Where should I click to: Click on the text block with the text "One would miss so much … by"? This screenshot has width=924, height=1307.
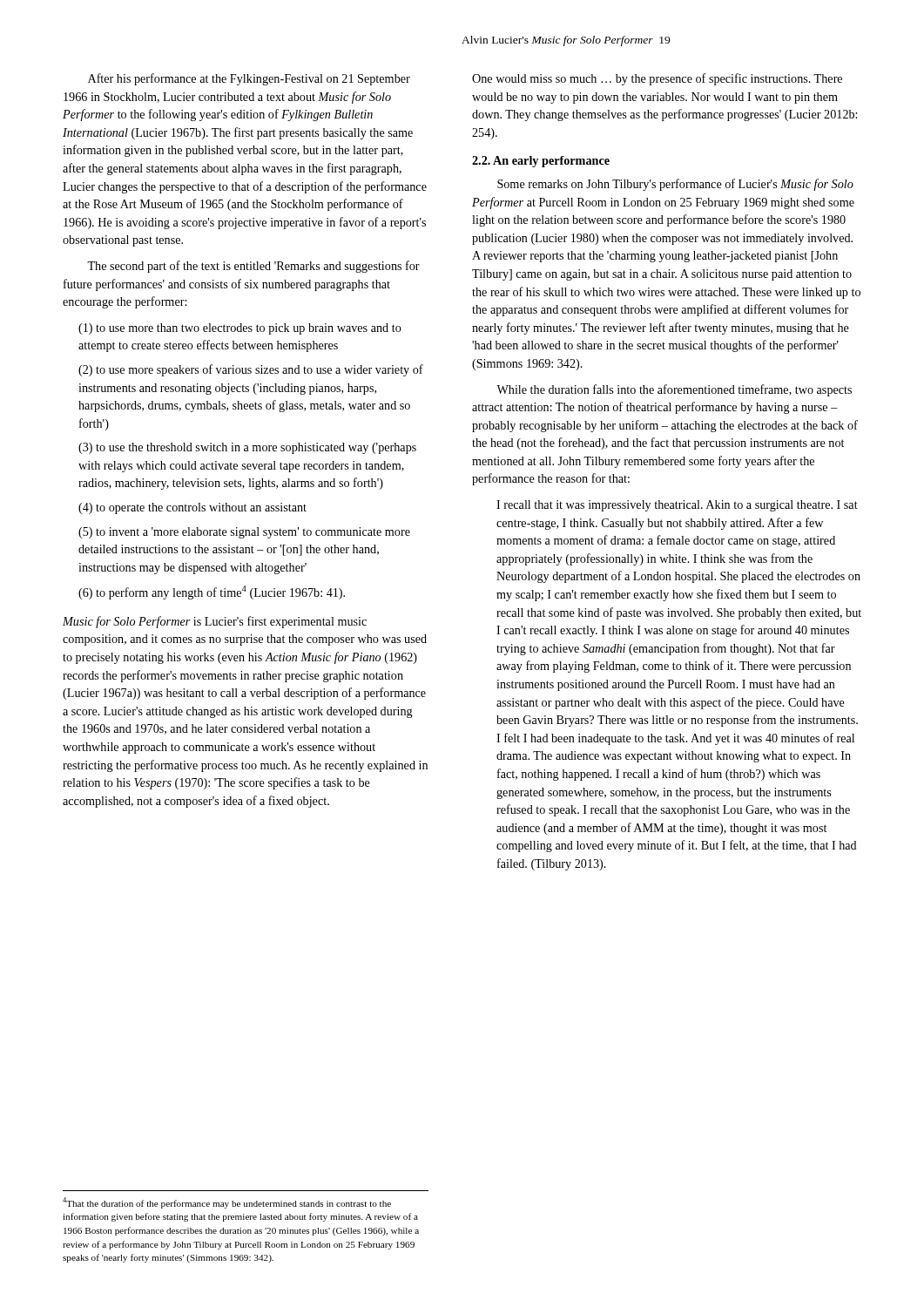tap(667, 106)
